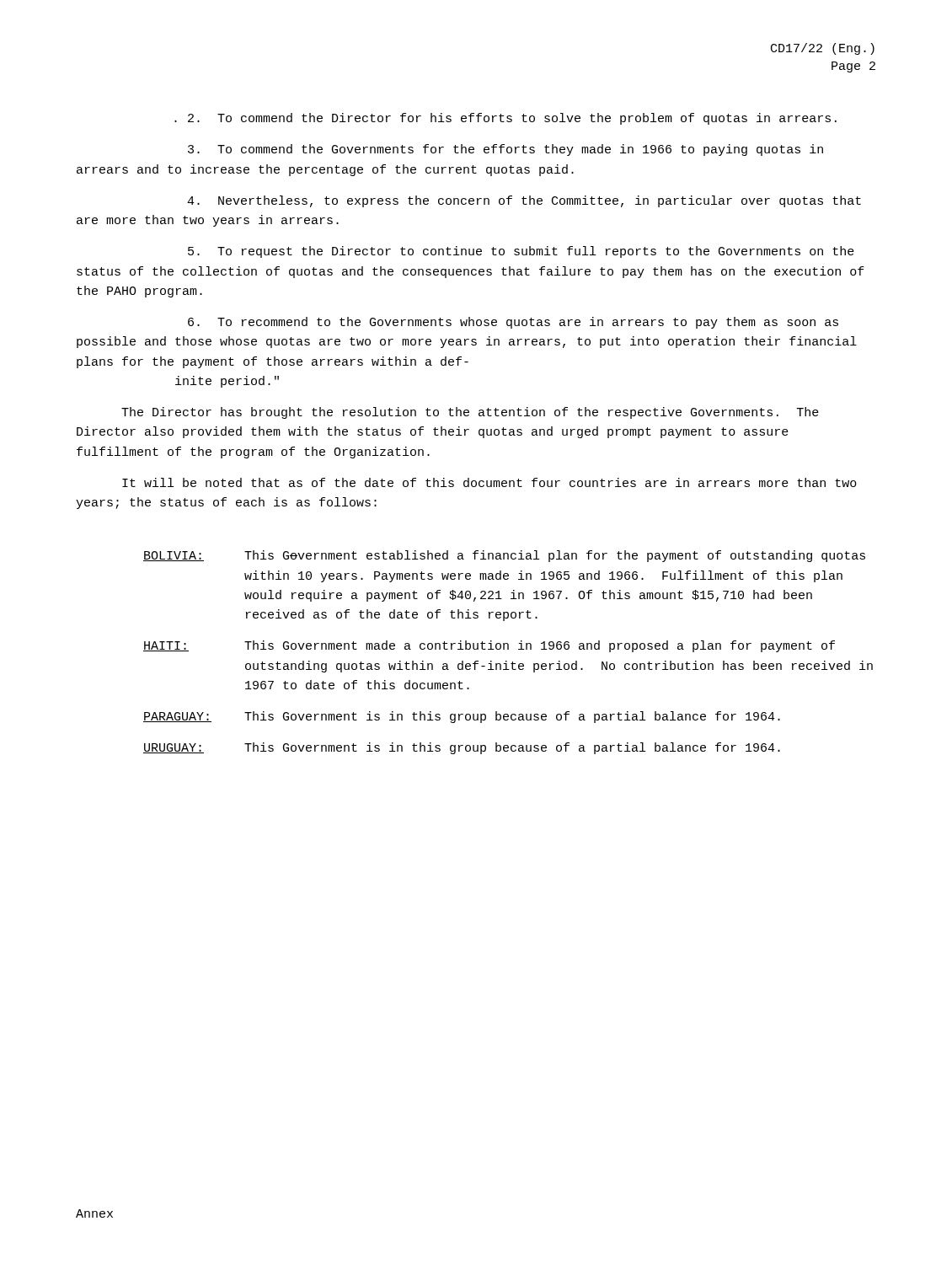Screen dimensions: 1264x952
Task: Find the element starting "The Director has brought the resolution to"
Action: 447,433
